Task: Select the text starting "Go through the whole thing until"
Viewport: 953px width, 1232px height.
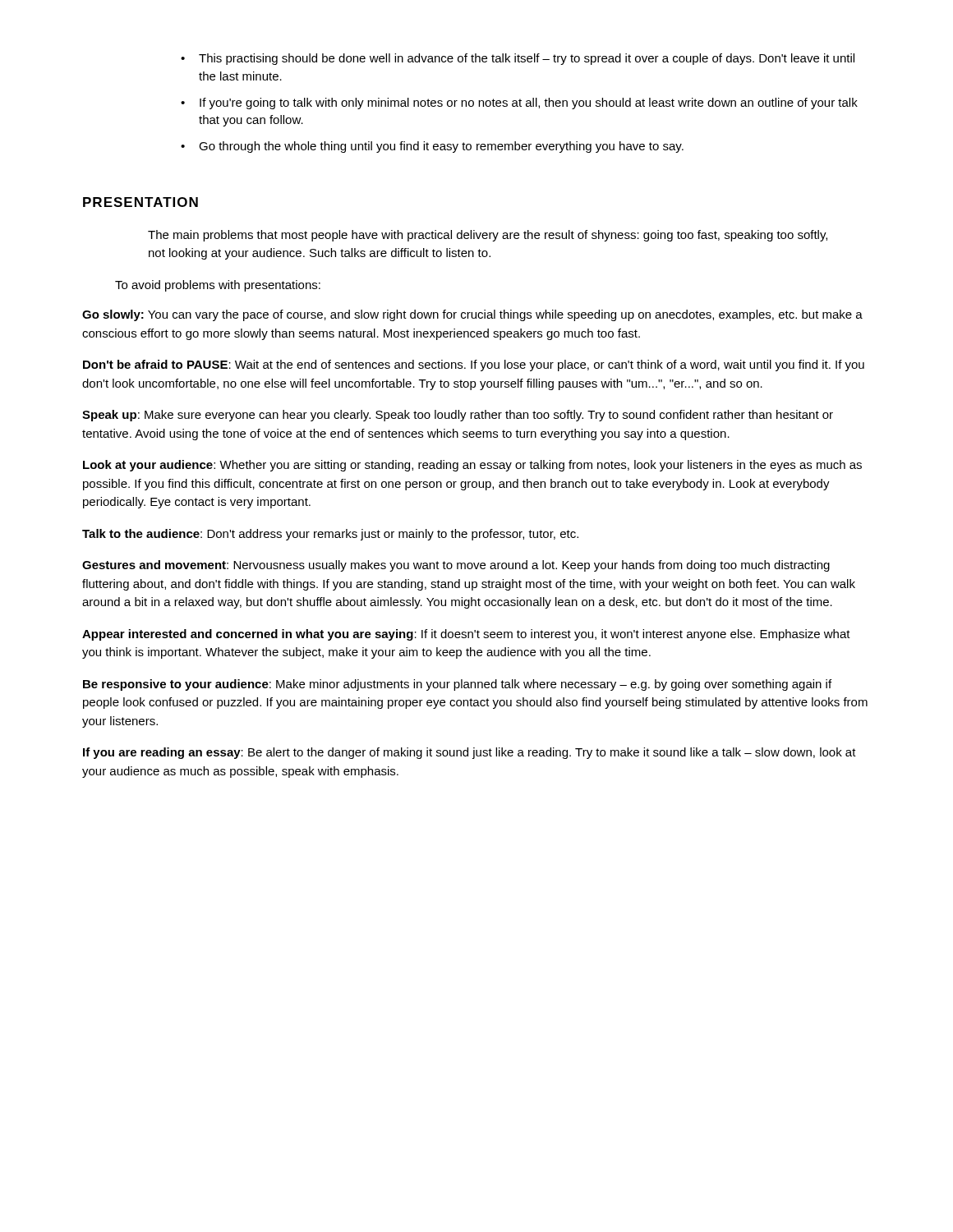Action: point(442,146)
